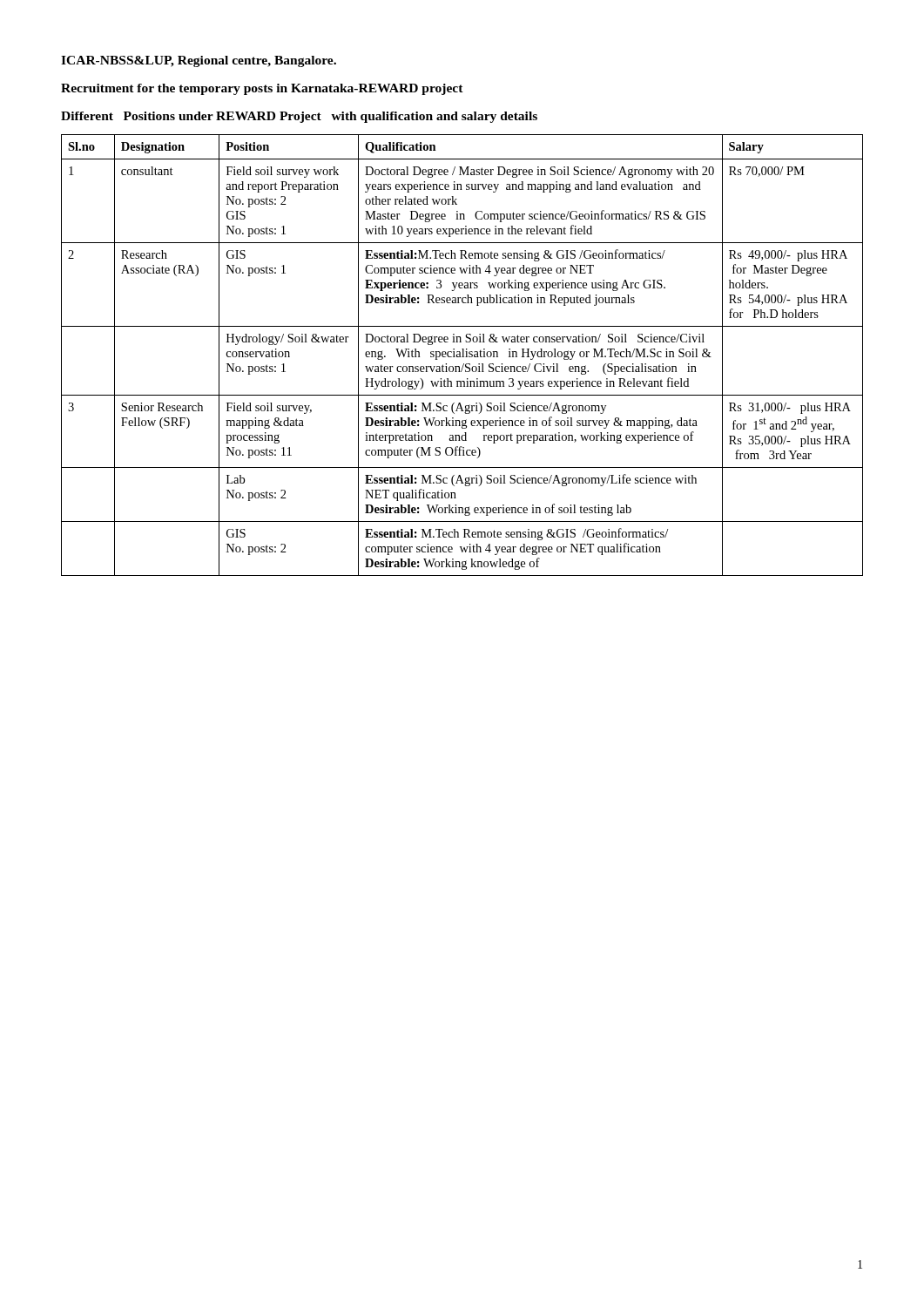Where is the section header that starts "Different Positions under"?
924x1307 pixels.
(299, 115)
